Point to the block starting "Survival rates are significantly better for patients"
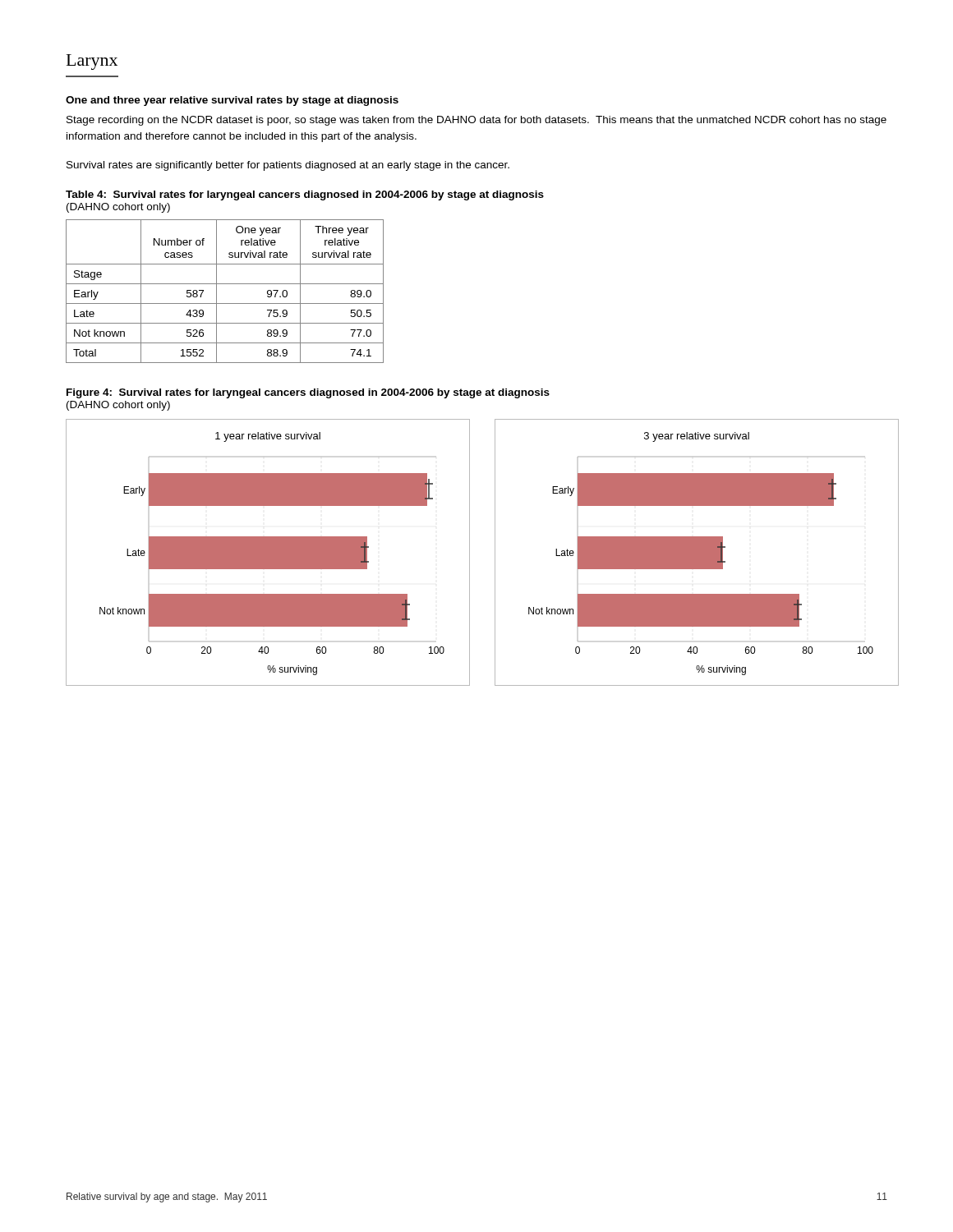This screenshot has width=953, height=1232. [x=288, y=164]
